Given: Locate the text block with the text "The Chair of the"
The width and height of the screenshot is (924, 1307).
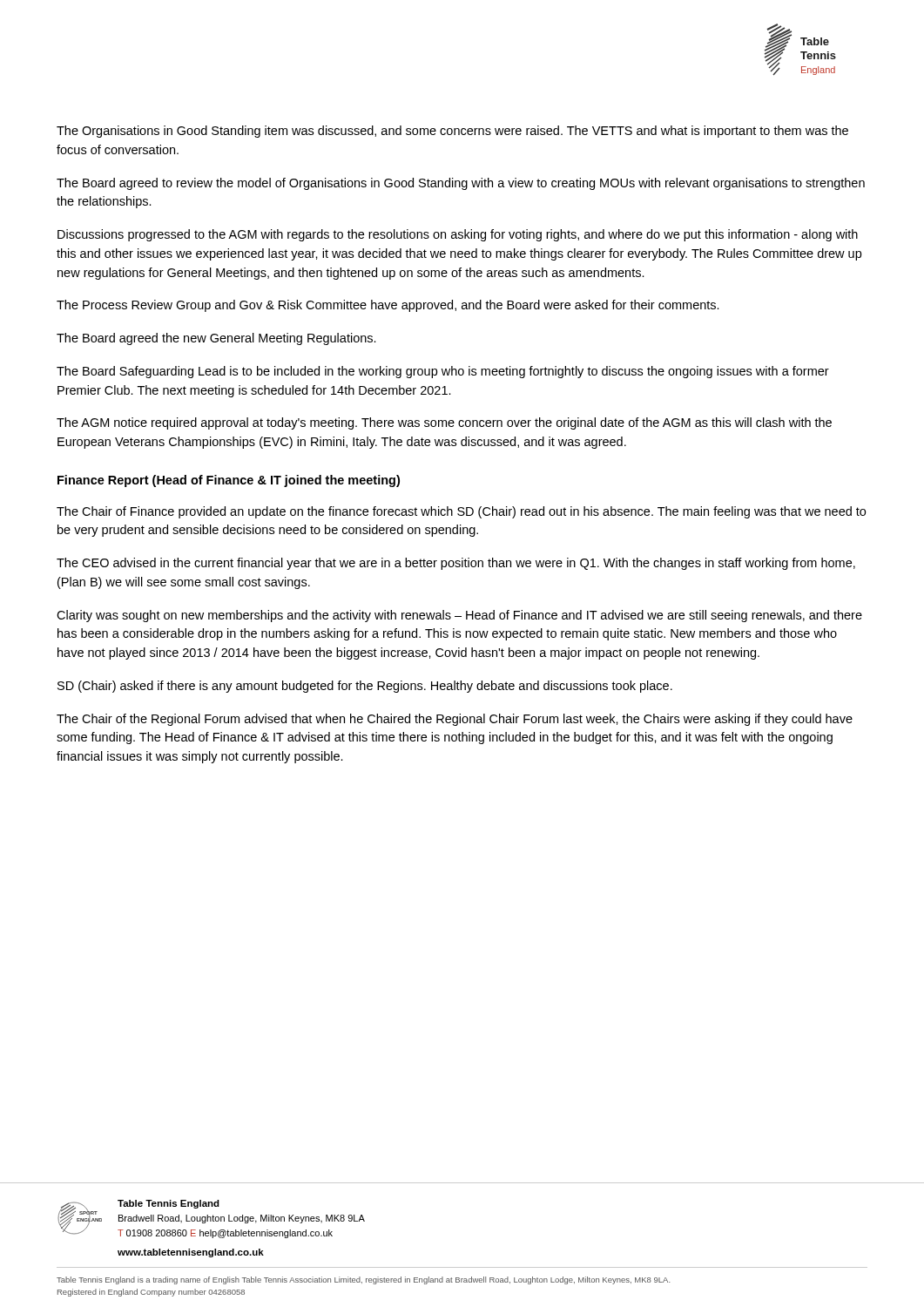Looking at the screenshot, I should [462, 738].
